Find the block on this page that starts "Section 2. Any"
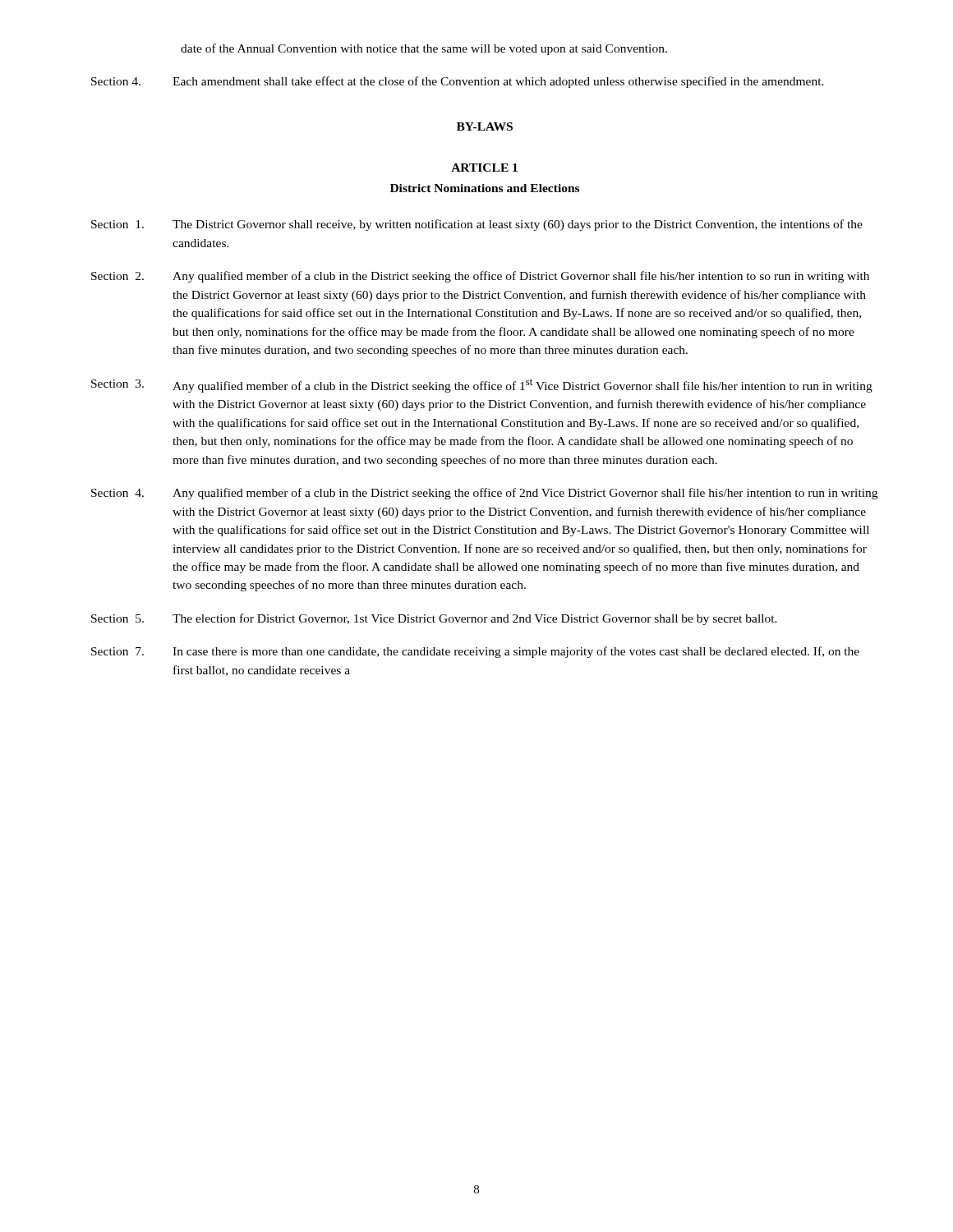The height and width of the screenshot is (1232, 953). (485, 313)
